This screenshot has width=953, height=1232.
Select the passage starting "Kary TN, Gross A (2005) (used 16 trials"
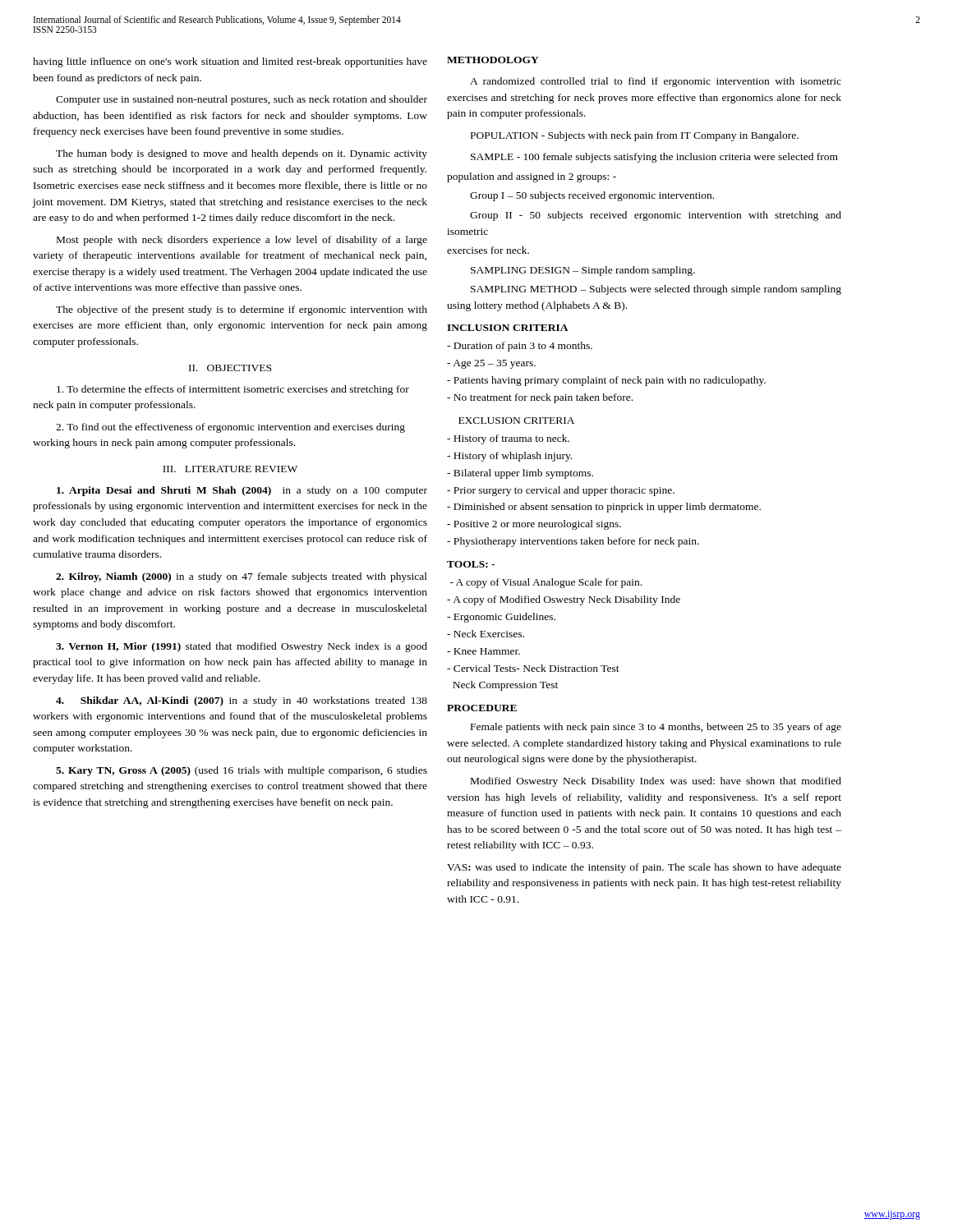point(230,786)
